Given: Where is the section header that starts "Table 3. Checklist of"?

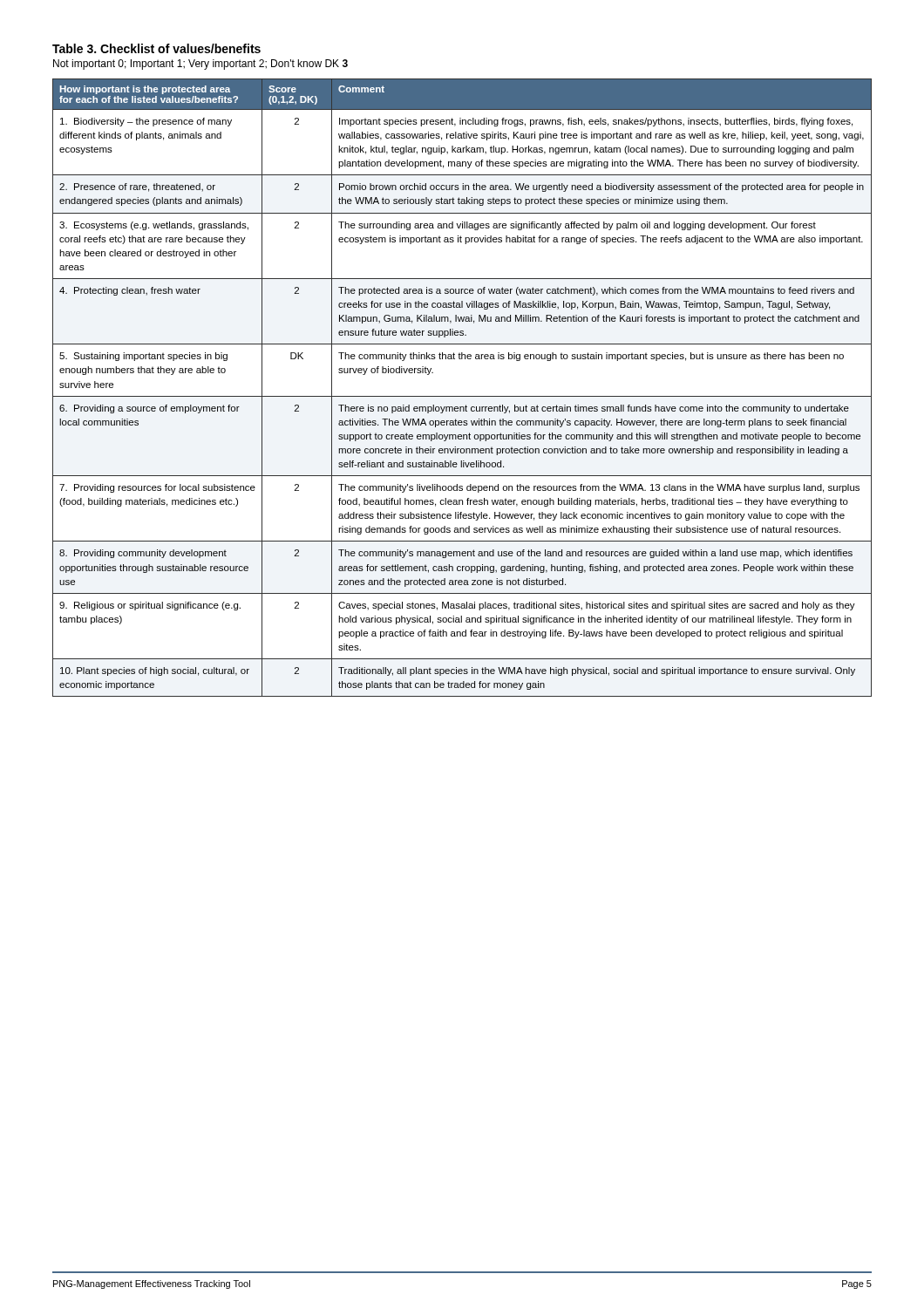Looking at the screenshot, I should click(x=157, y=49).
